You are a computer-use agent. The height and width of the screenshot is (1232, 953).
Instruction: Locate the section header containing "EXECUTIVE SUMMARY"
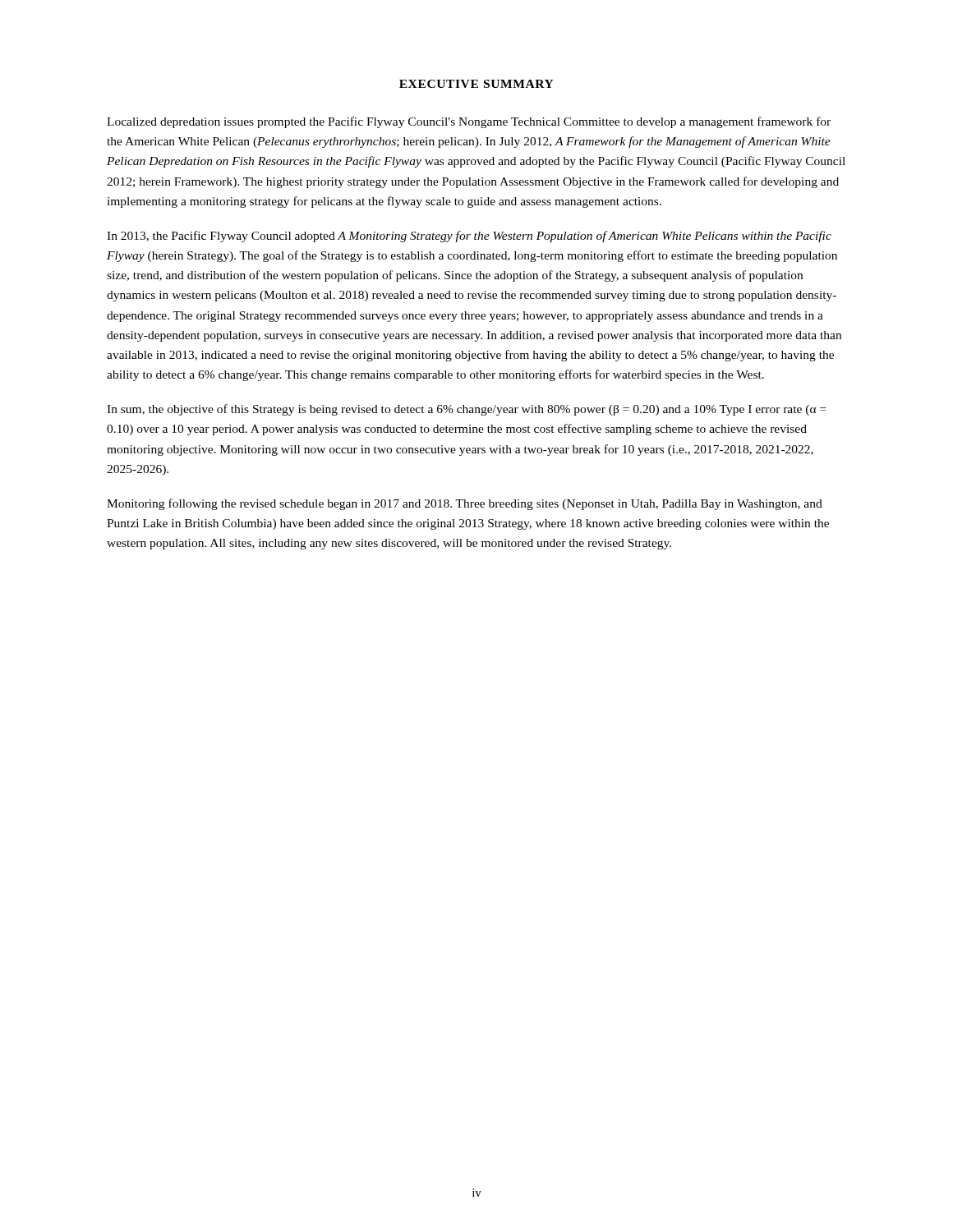coord(476,83)
